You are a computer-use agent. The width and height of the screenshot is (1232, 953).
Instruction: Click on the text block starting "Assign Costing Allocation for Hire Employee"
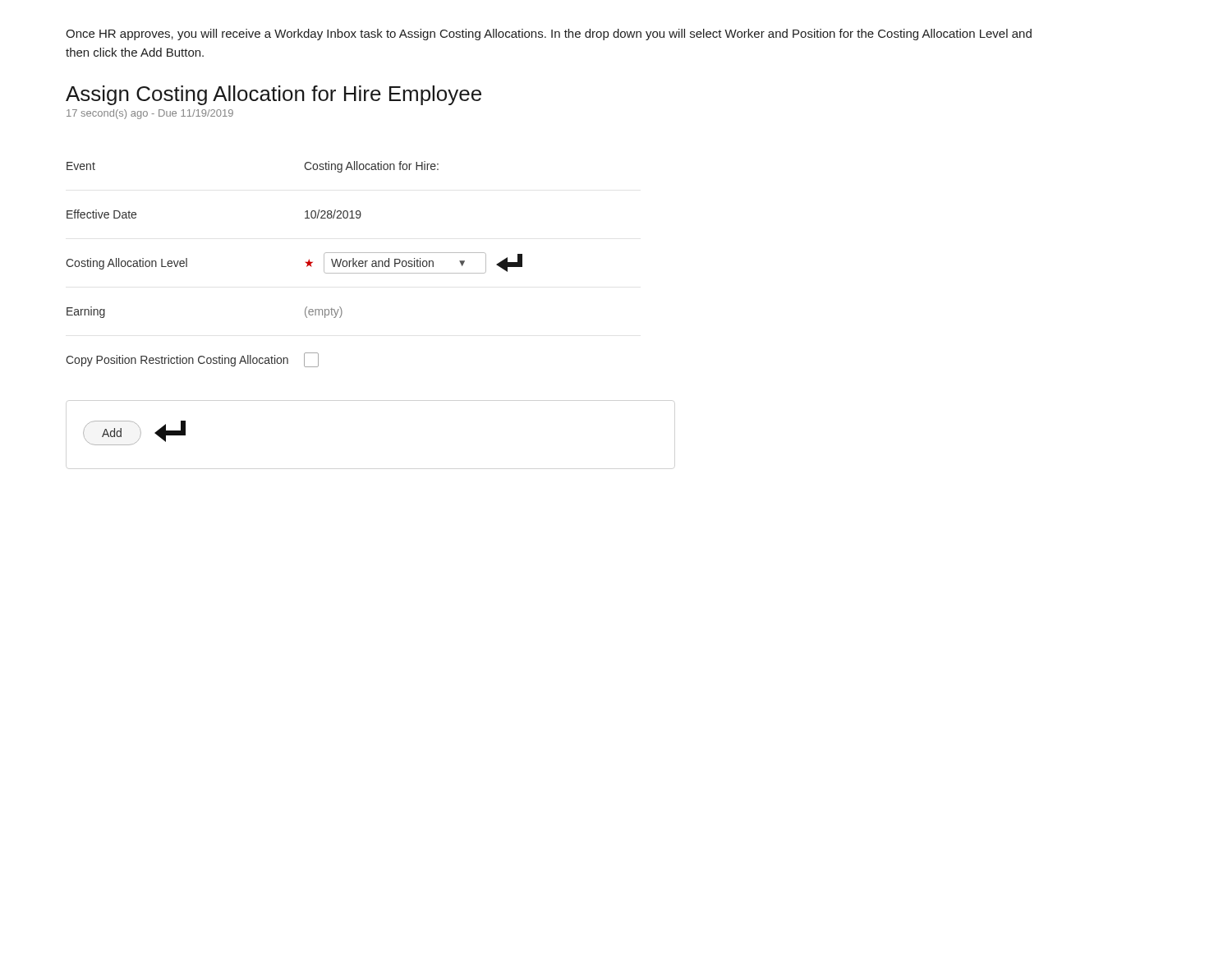[x=274, y=94]
